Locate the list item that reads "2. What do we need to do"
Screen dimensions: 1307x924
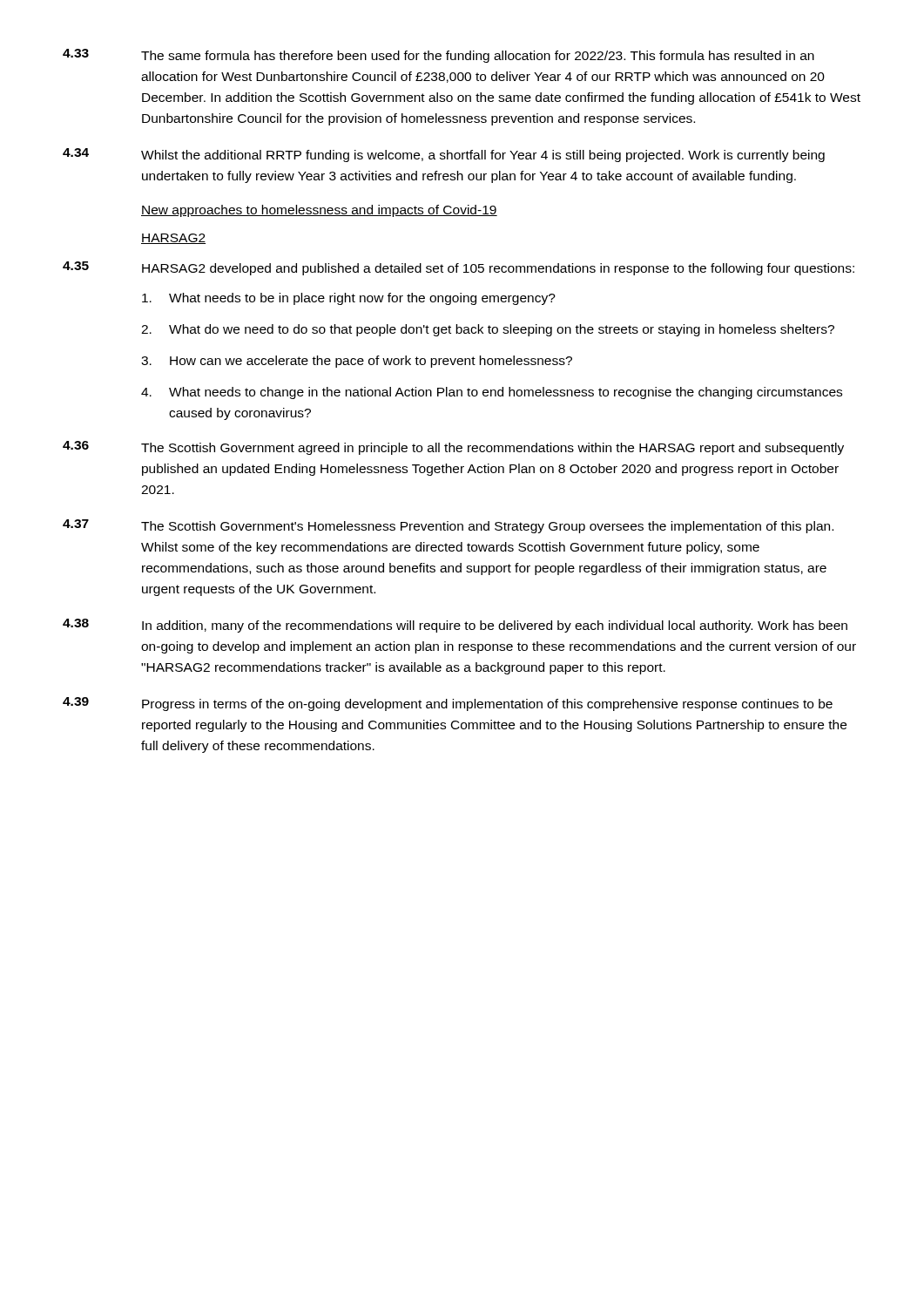click(501, 329)
